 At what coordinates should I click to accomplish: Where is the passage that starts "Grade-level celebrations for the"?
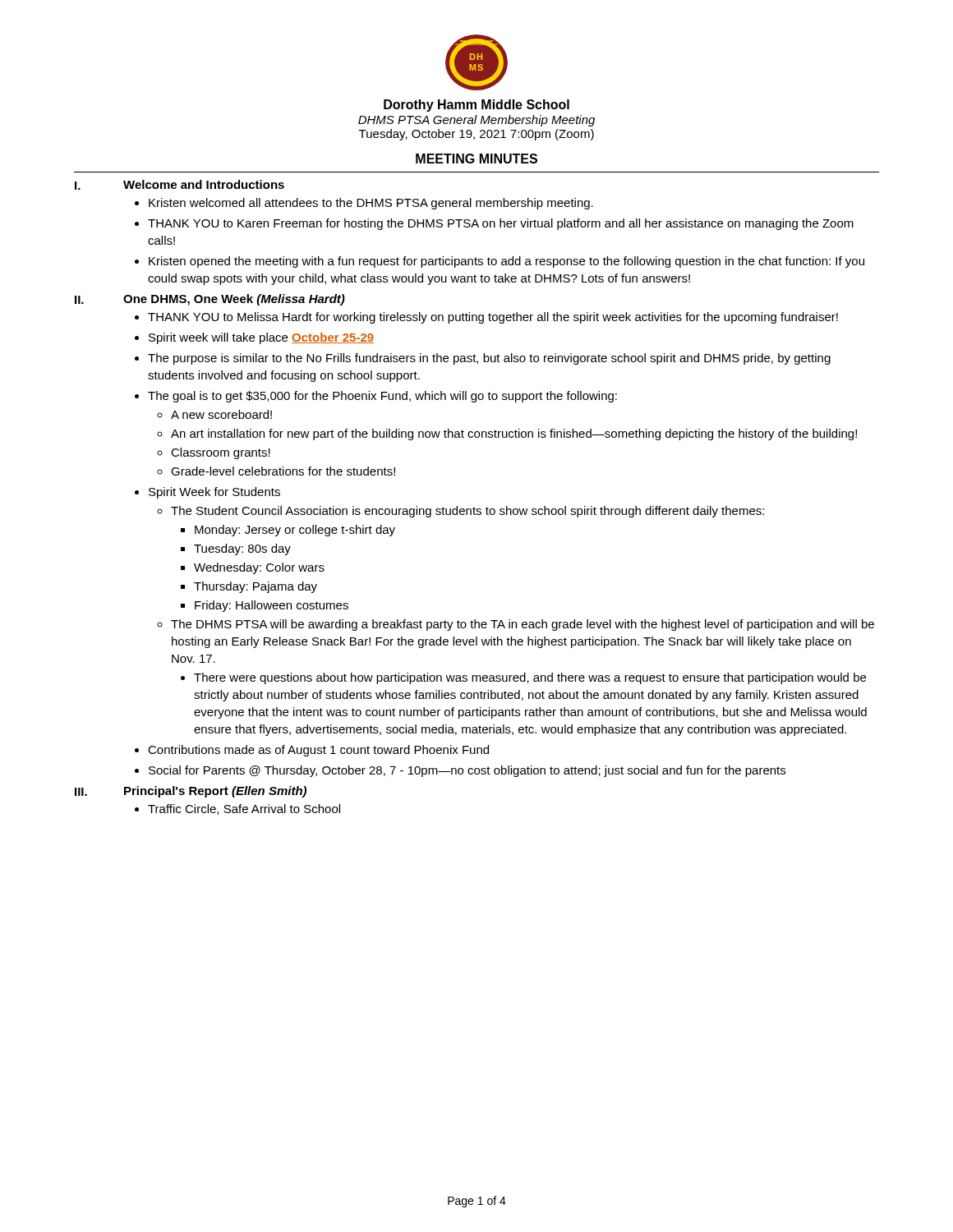pyautogui.click(x=284, y=471)
